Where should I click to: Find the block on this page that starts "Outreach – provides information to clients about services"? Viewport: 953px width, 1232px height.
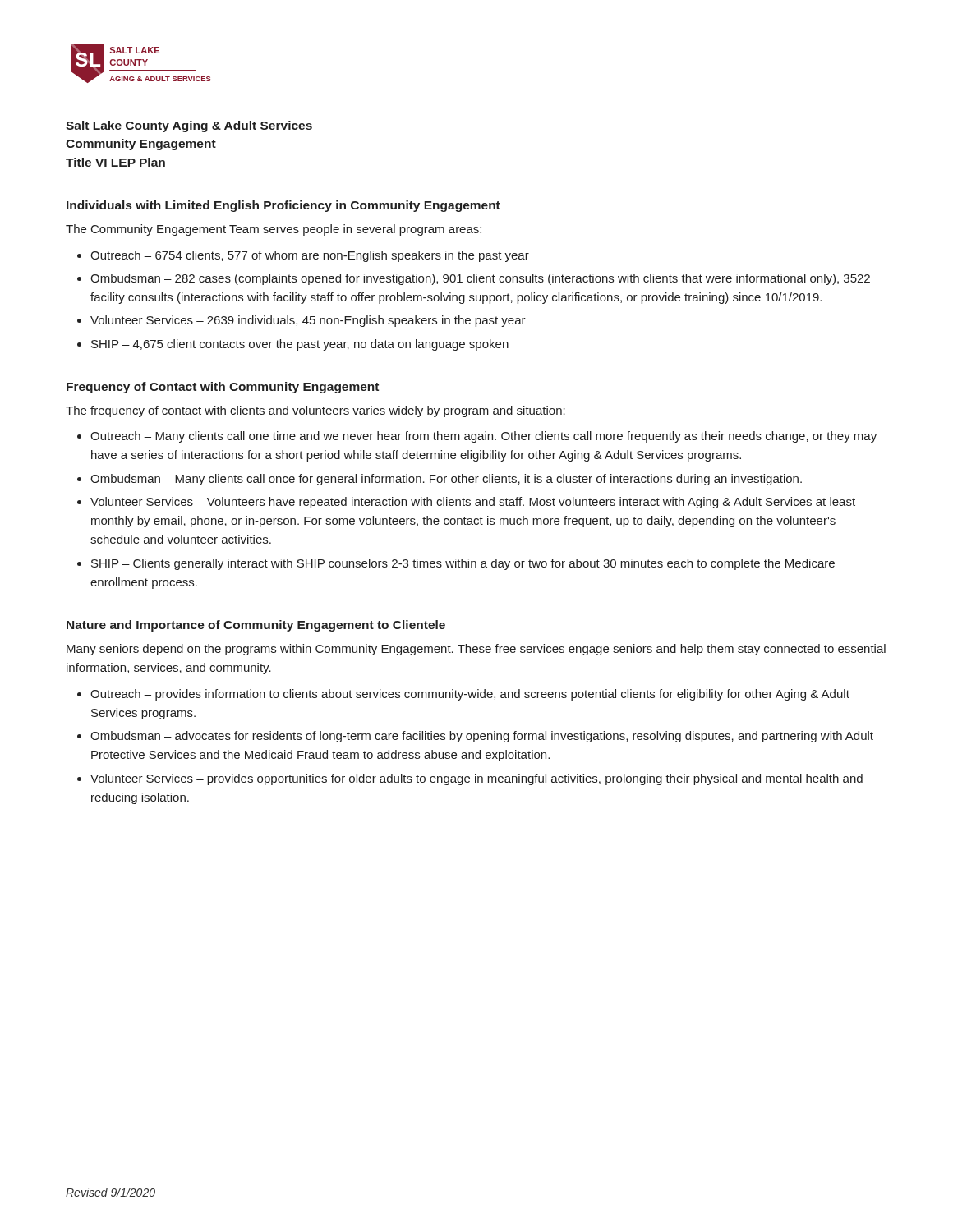(x=489, y=745)
